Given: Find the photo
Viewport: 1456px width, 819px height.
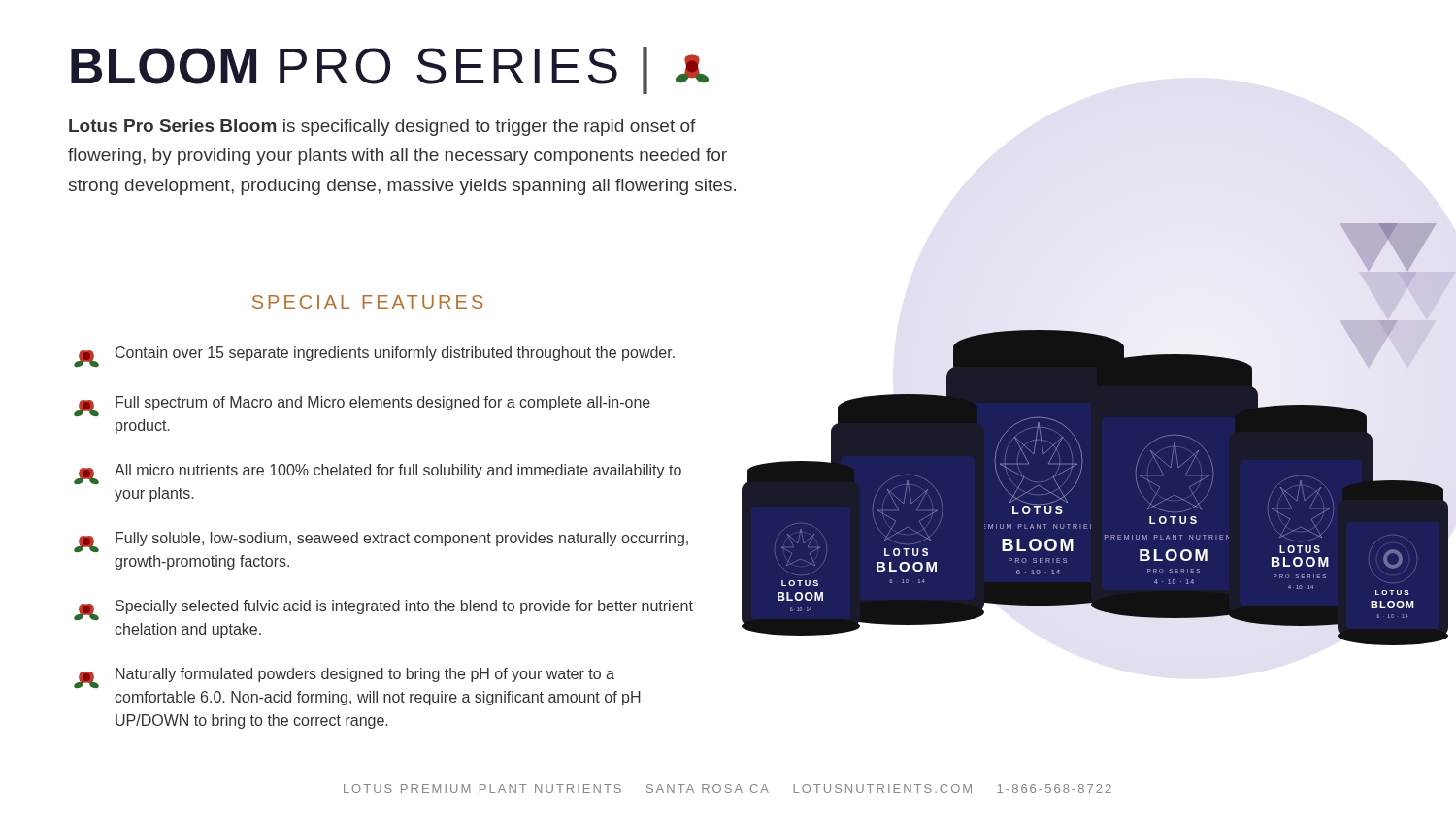Looking at the screenshot, I should (1058, 485).
